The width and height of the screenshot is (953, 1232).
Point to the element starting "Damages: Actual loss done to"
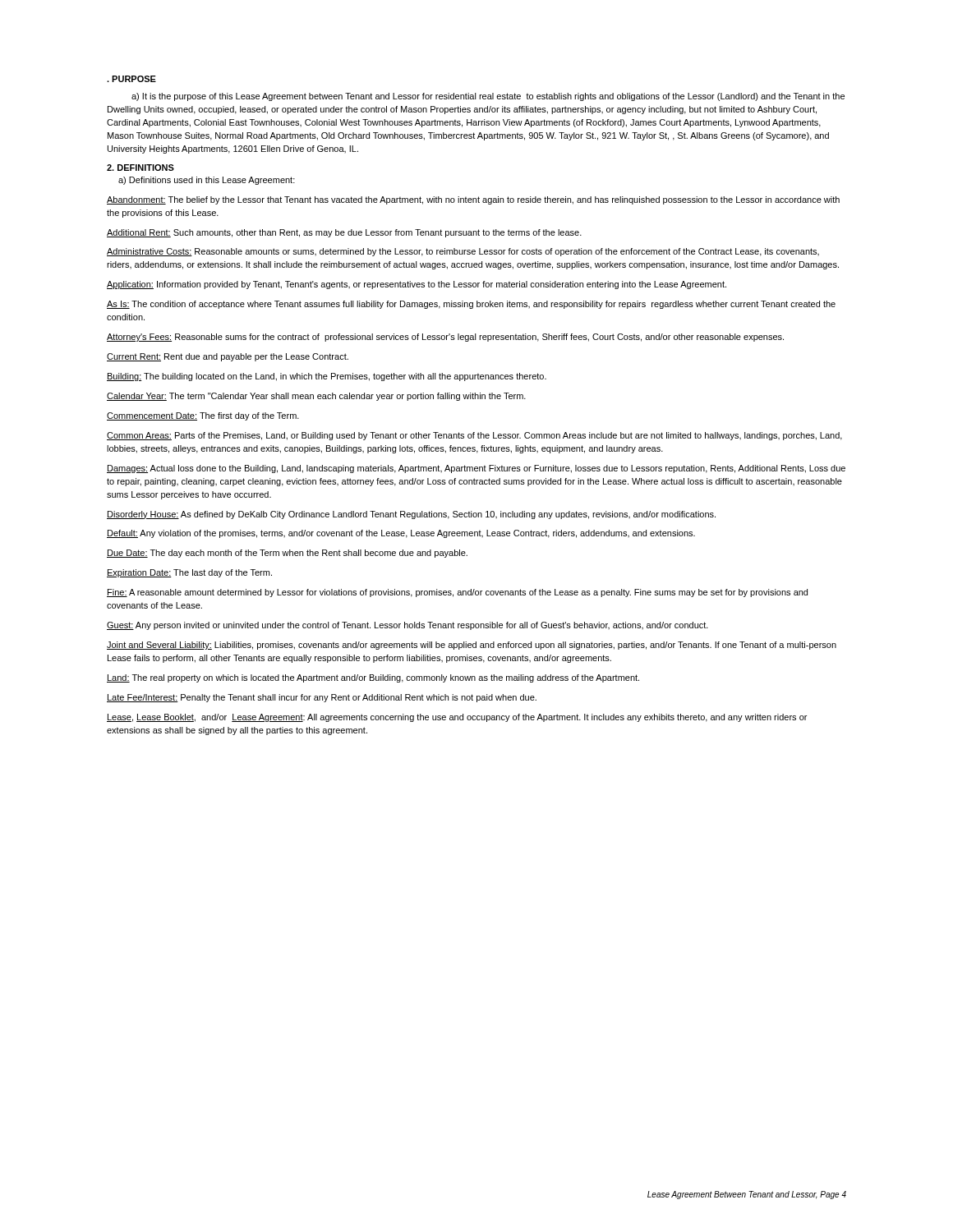(x=476, y=481)
